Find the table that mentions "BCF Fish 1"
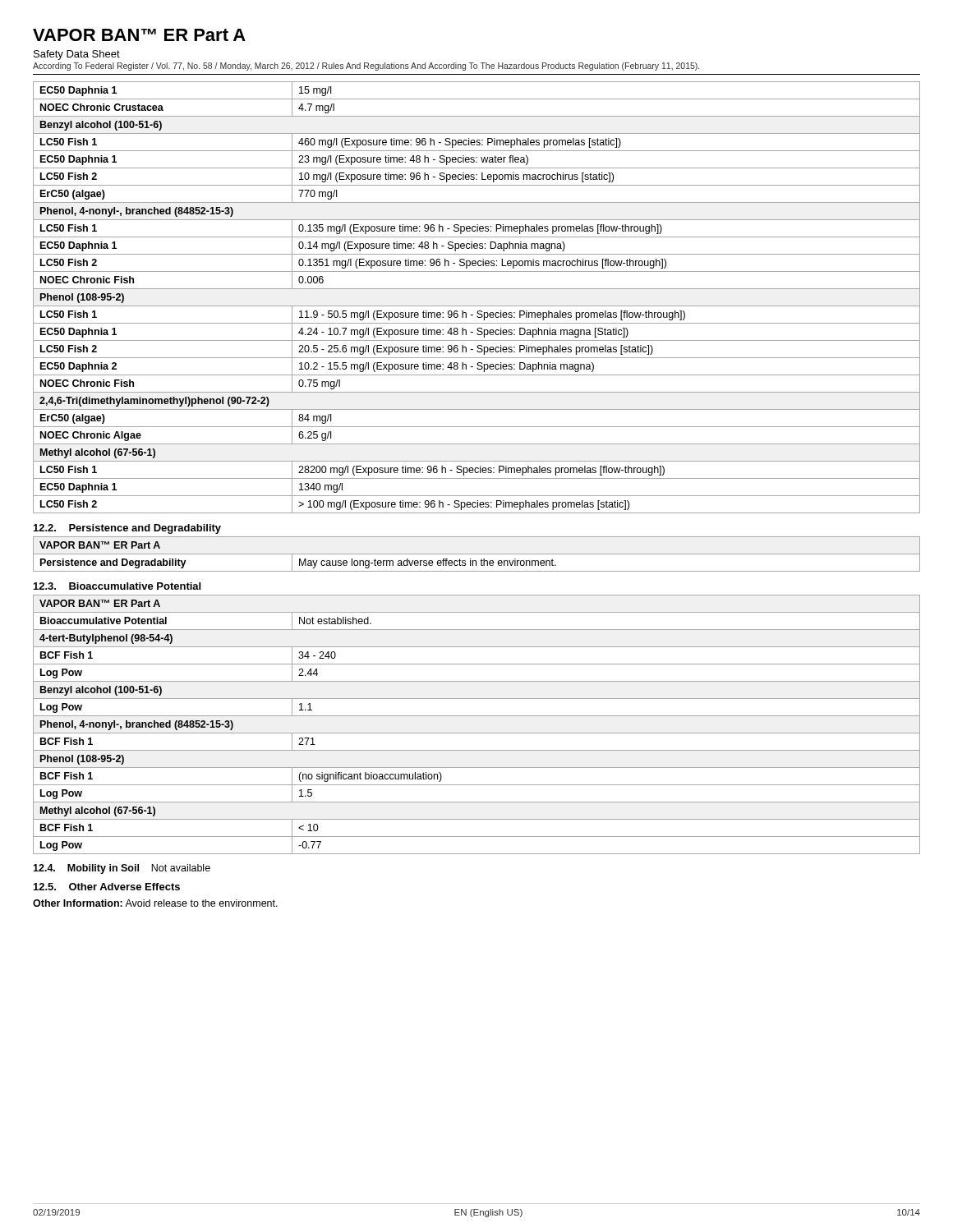The height and width of the screenshot is (1232, 953). coord(476,724)
